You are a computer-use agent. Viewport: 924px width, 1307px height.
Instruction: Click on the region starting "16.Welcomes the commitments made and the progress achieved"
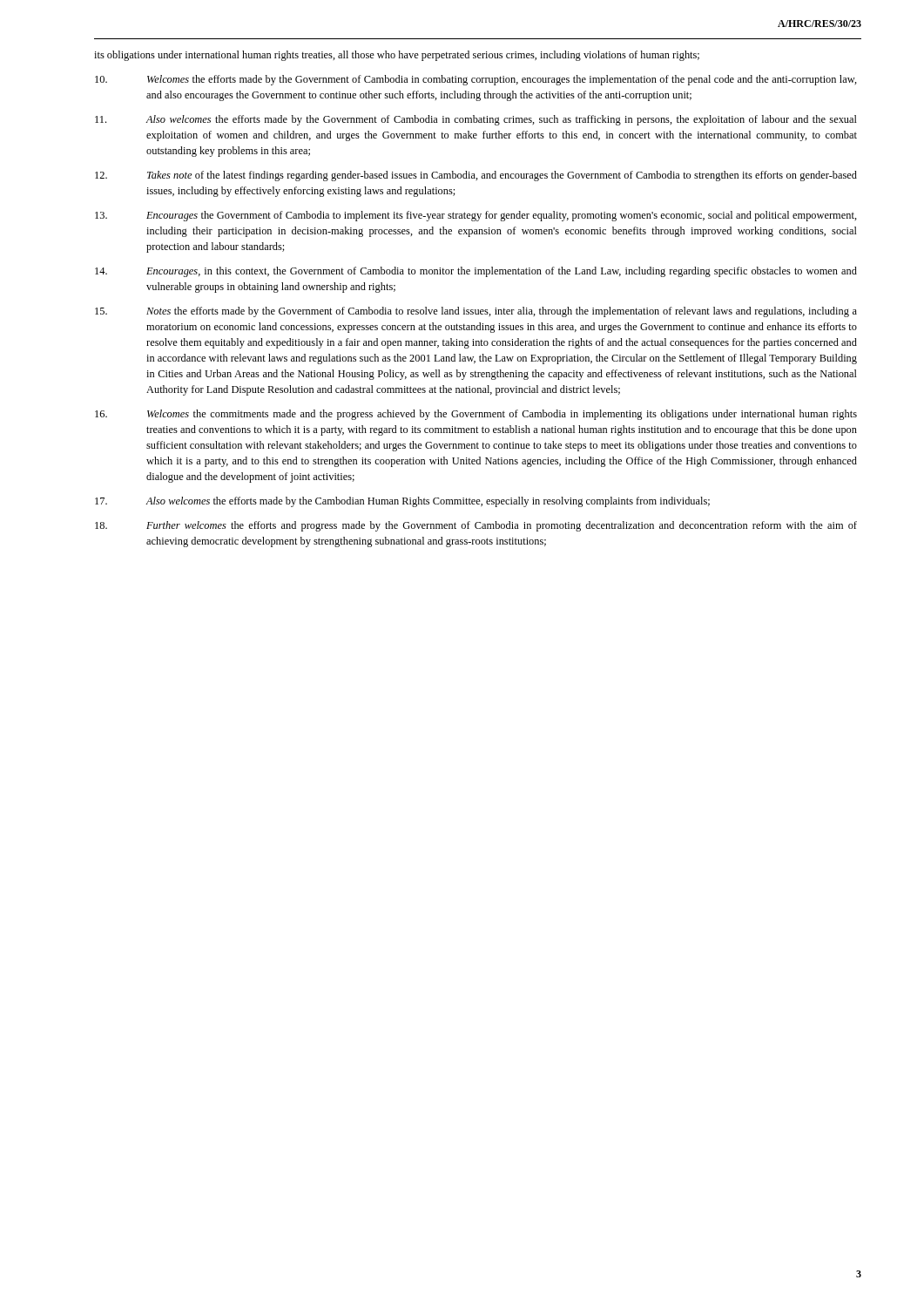(475, 446)
